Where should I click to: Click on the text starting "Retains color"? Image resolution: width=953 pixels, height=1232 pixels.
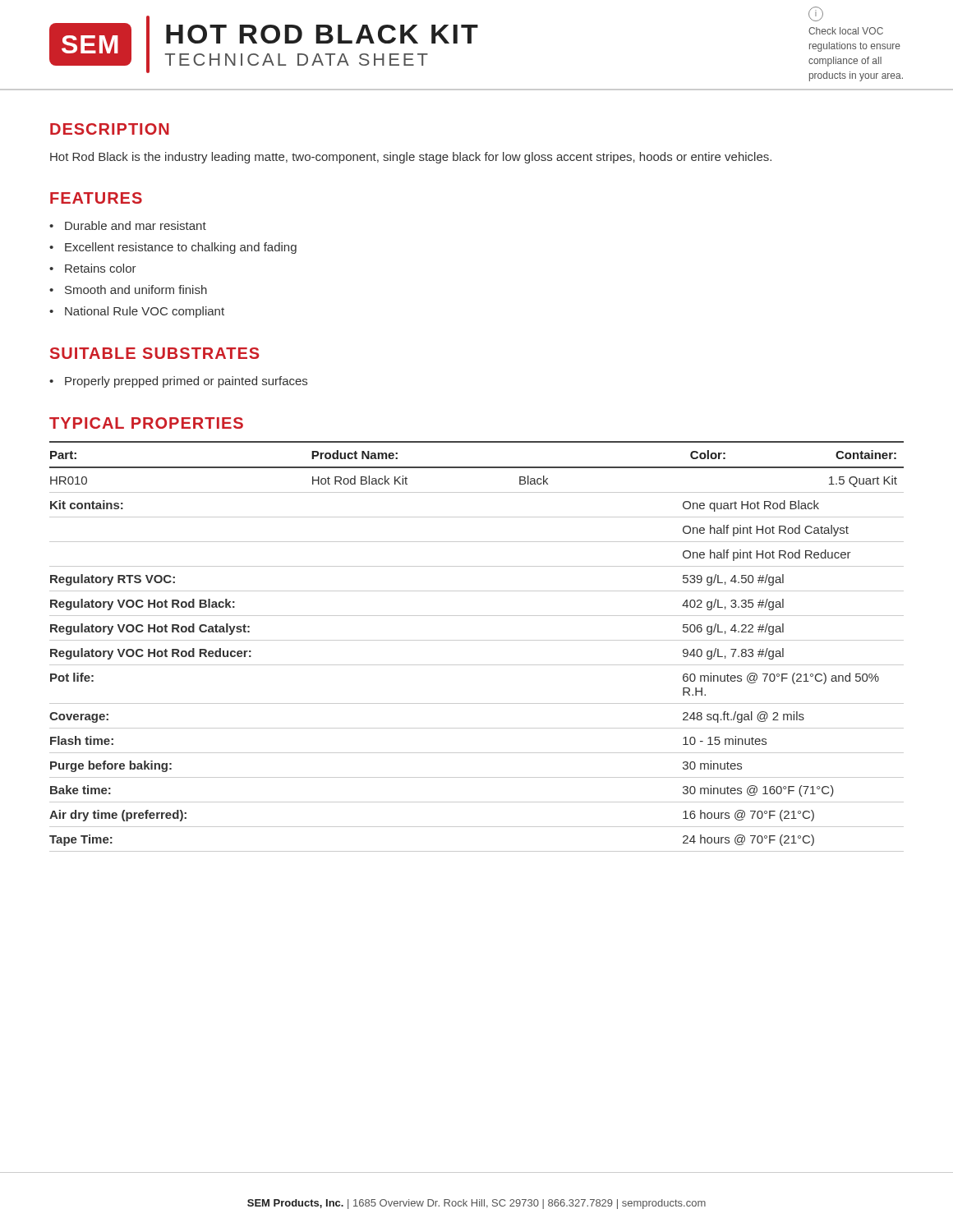coord(100,268)
